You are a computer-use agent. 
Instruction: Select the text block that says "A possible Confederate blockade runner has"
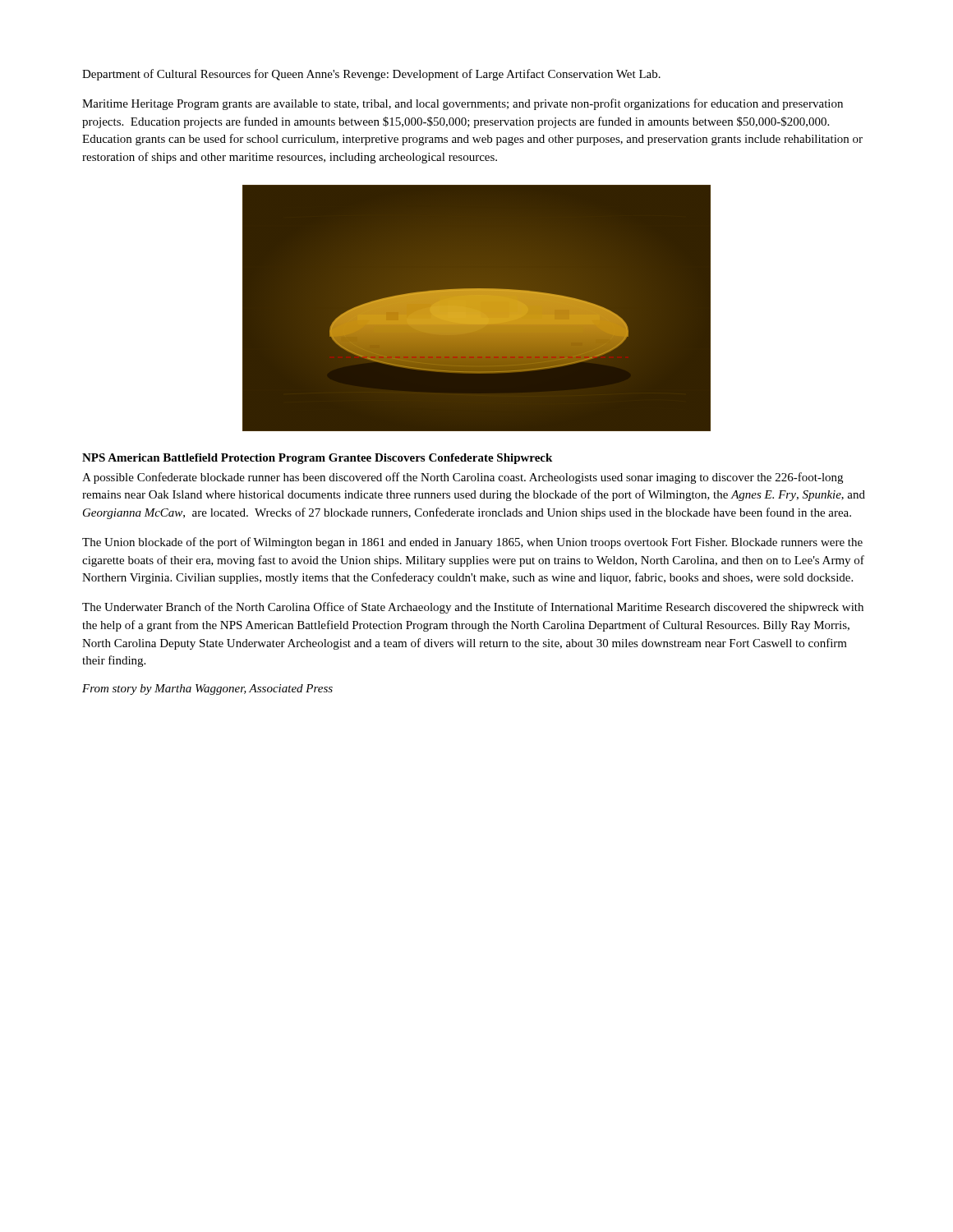(474, 495)
